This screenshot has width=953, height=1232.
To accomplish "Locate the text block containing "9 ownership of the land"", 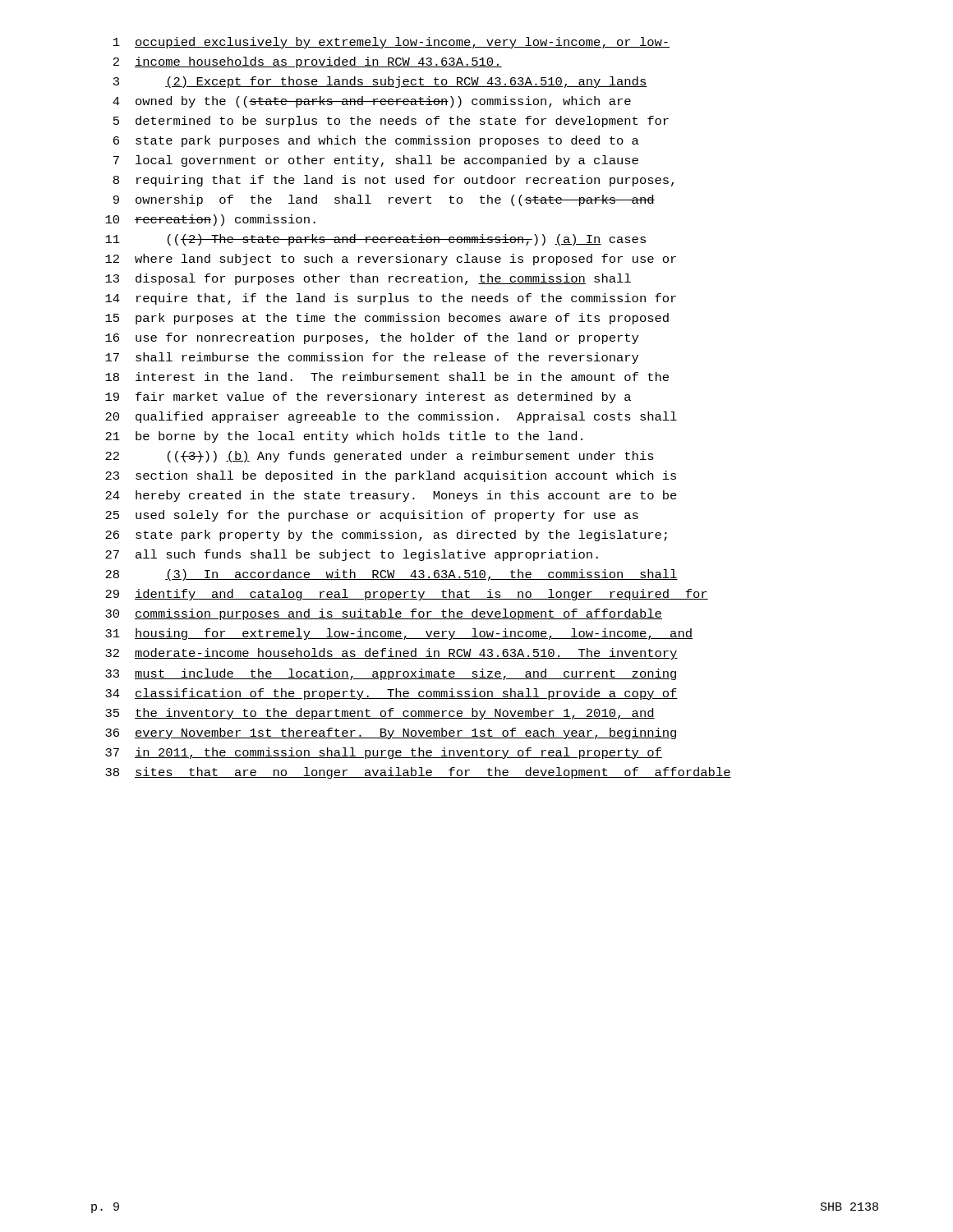I will tap(485, 201).
